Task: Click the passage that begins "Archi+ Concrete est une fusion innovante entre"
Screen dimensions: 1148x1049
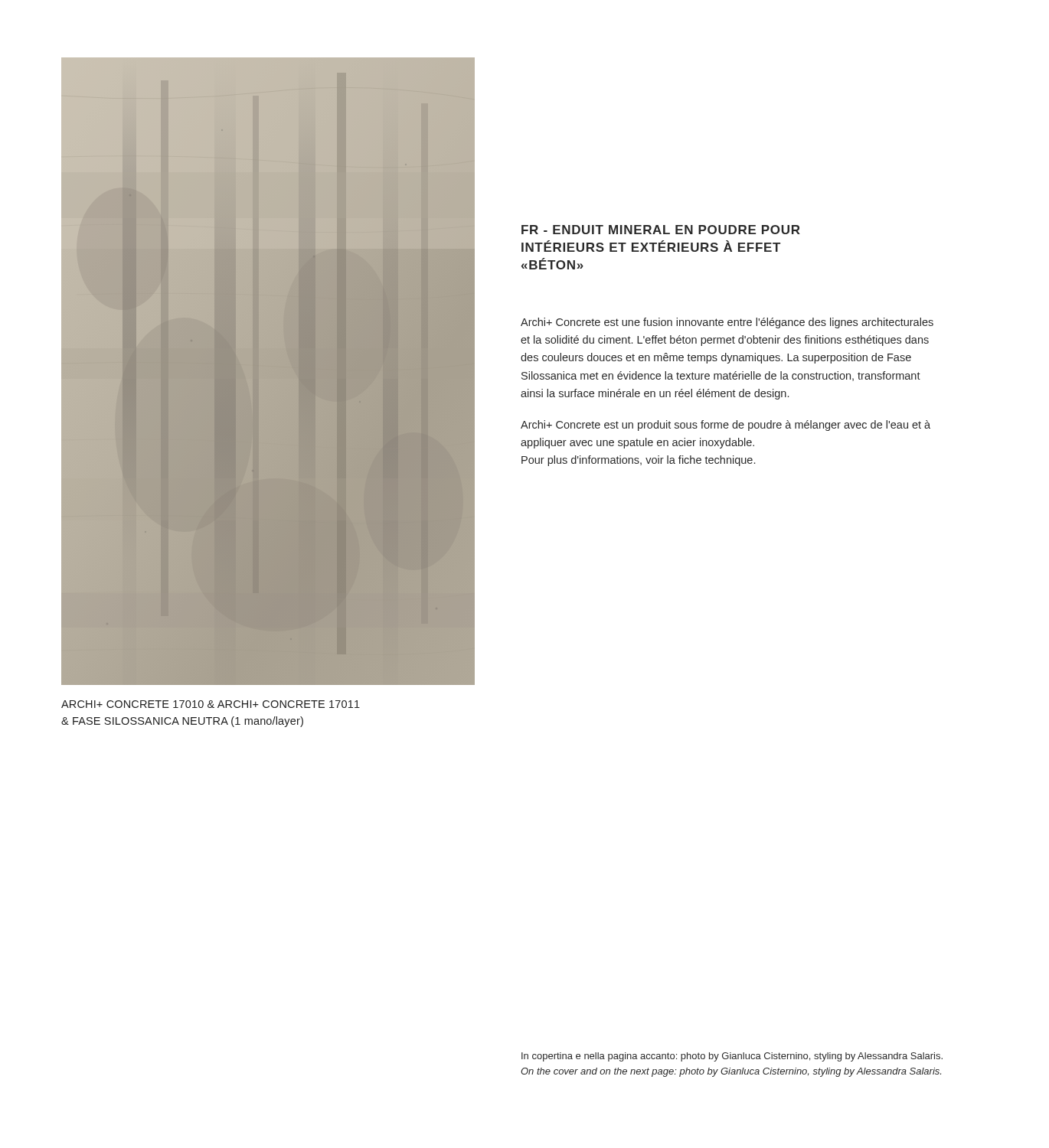Action: (x=733, y=392)
